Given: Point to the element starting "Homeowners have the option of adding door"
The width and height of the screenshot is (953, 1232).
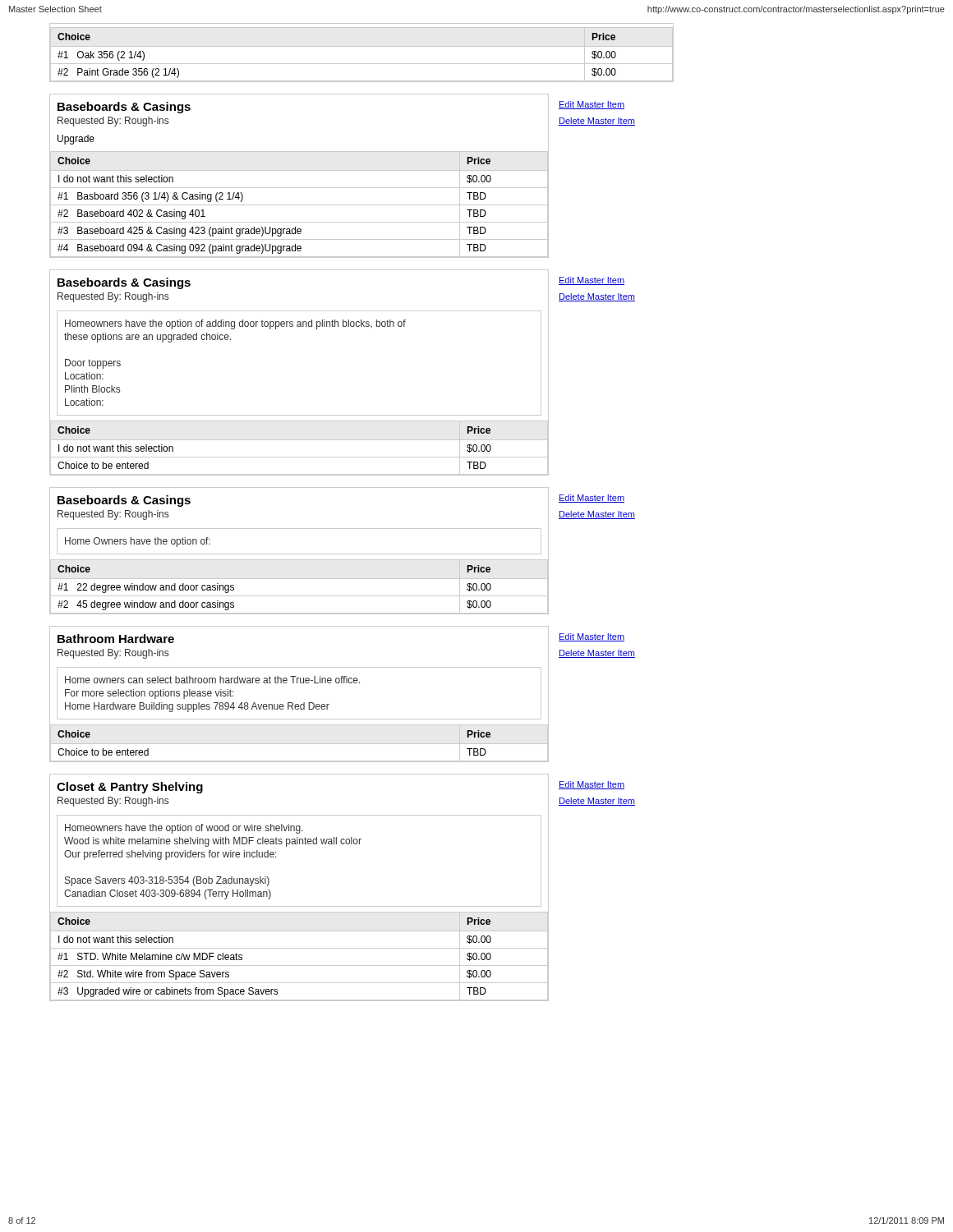Looking at the screenshot, I should (x=235, y=324).
